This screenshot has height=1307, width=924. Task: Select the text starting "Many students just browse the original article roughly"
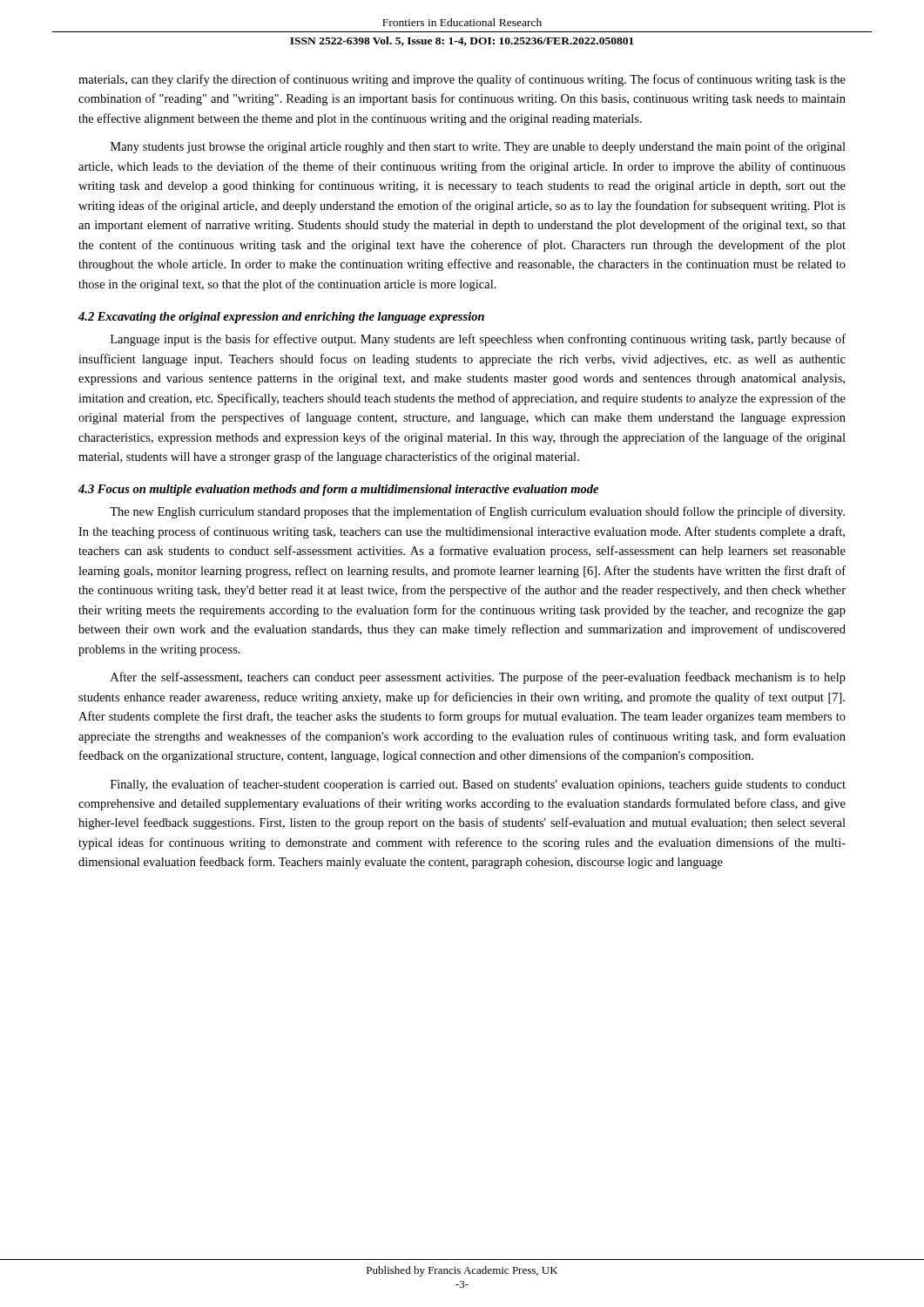tap(462, 215)
